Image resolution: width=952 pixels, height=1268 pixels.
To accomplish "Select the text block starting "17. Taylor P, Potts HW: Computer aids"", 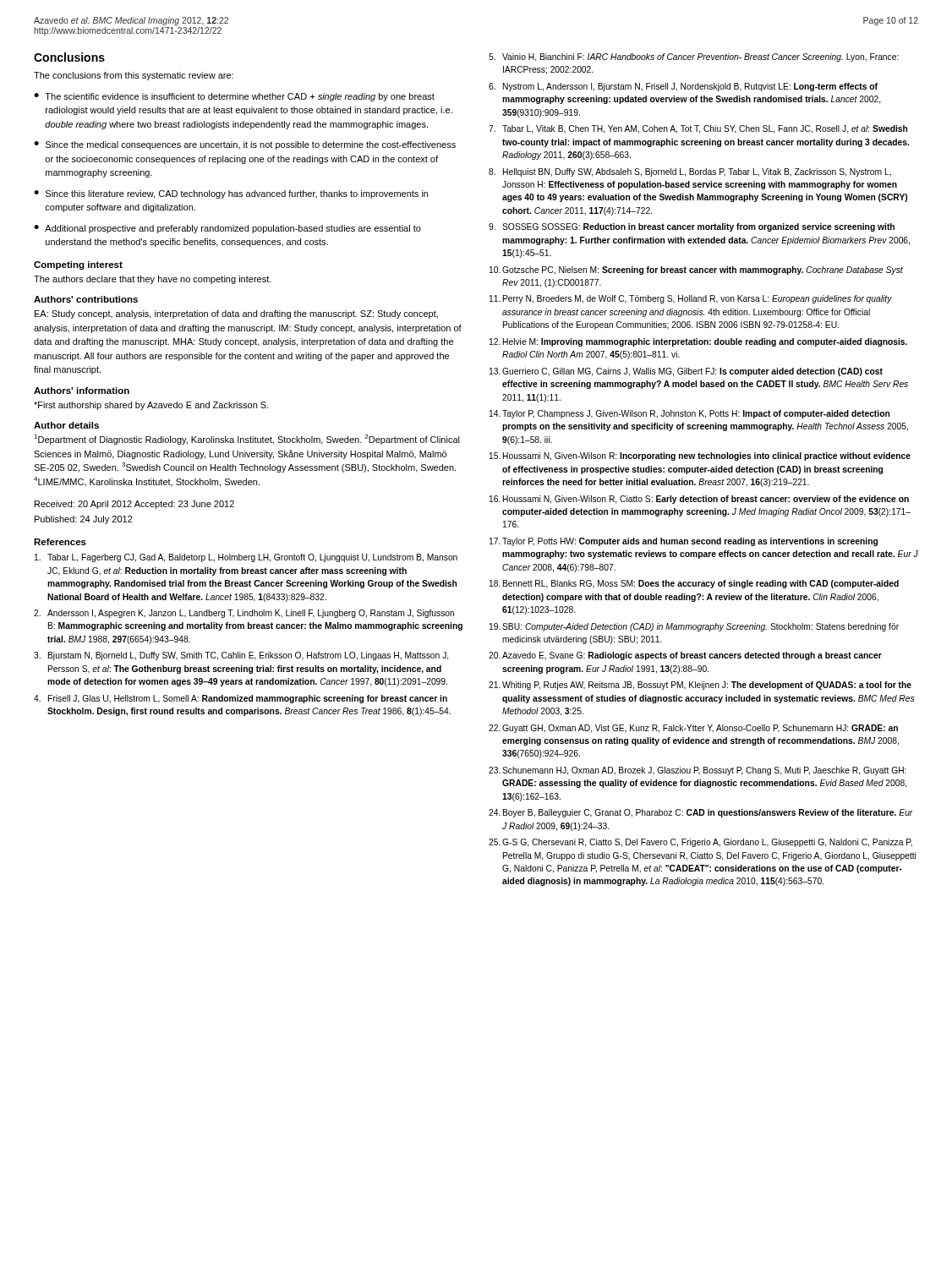I will point(703,555).
